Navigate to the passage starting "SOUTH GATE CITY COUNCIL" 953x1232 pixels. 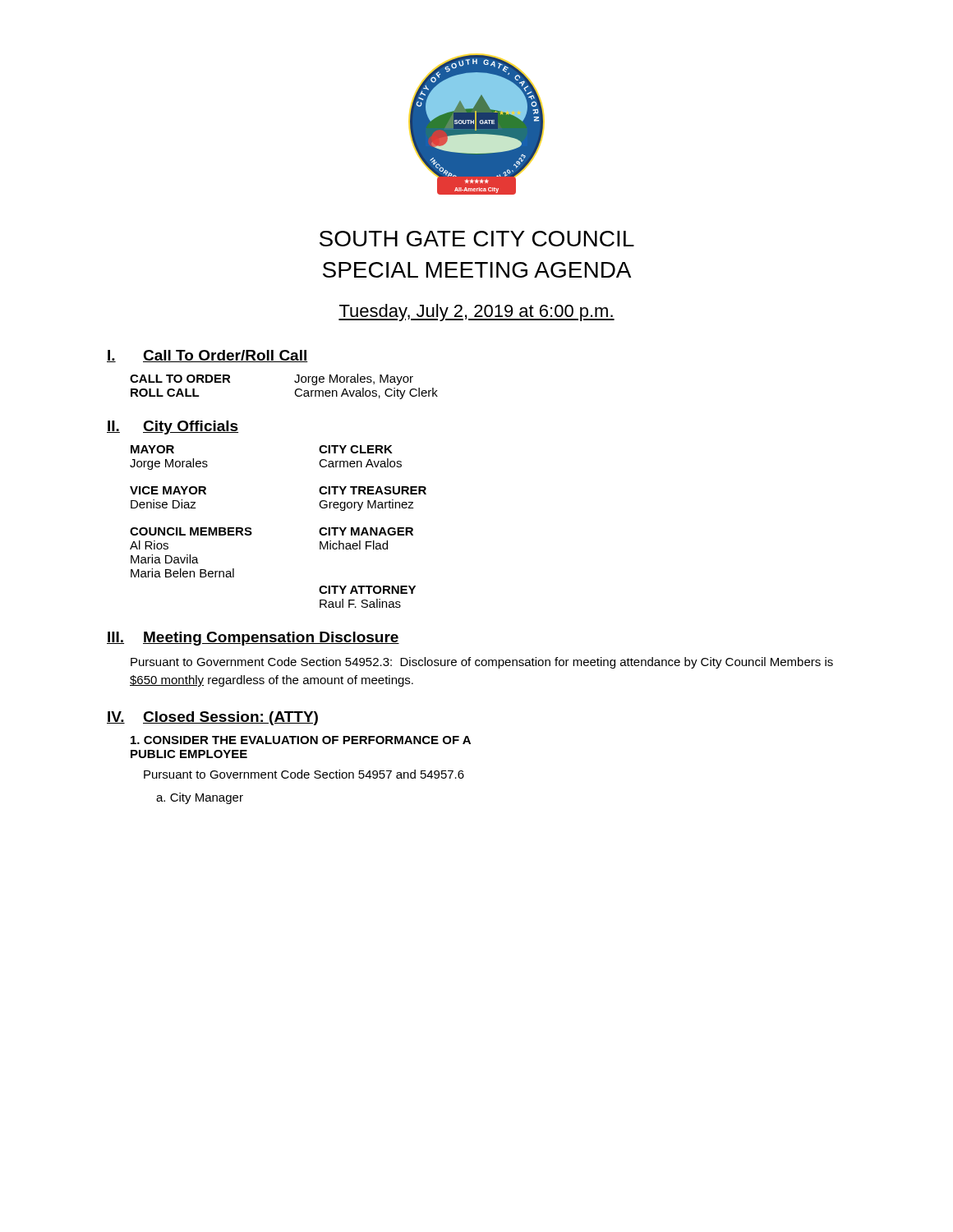[x=476, y=254]
